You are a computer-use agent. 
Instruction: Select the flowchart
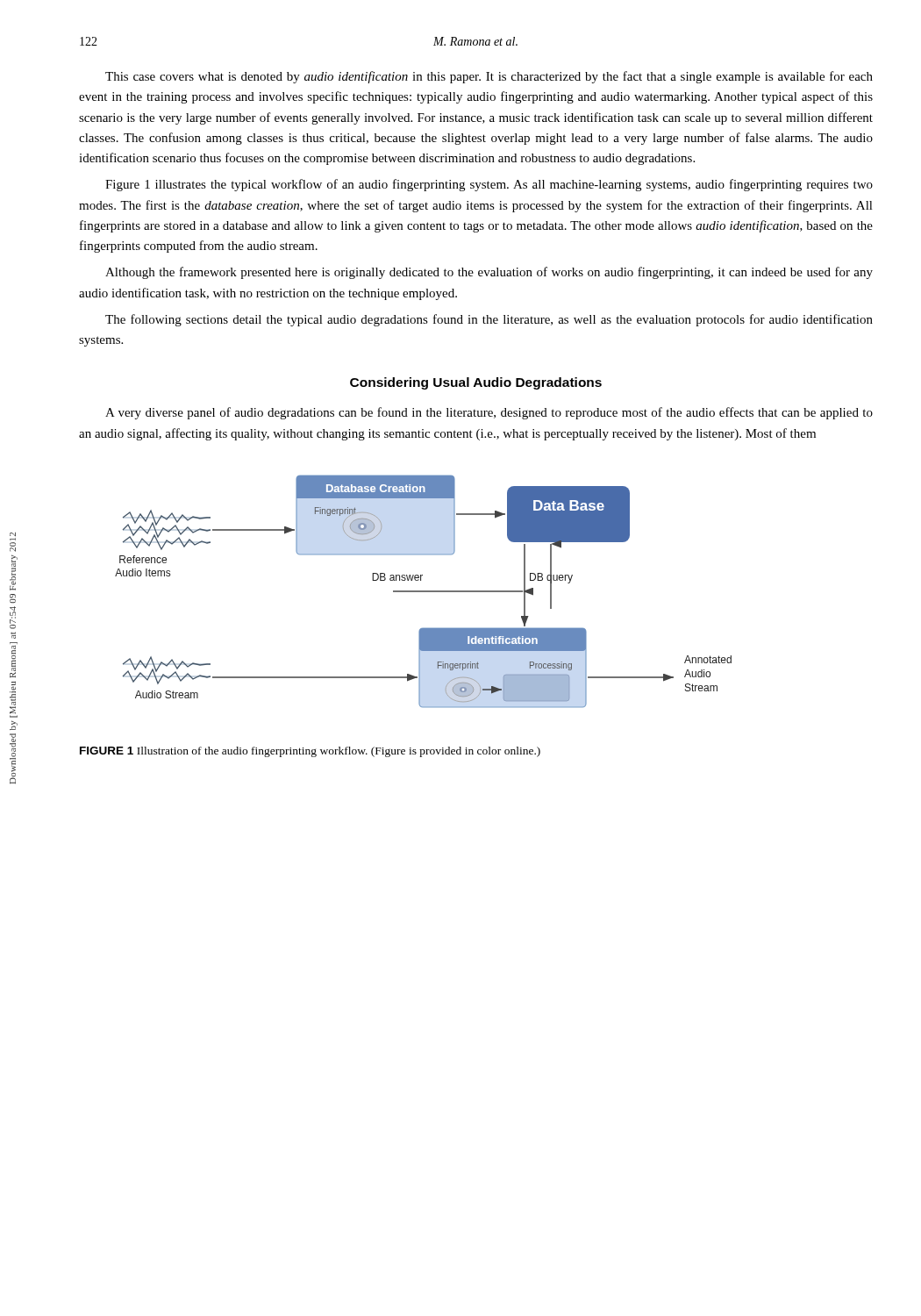pyautogui.click(x=476, y=597)
